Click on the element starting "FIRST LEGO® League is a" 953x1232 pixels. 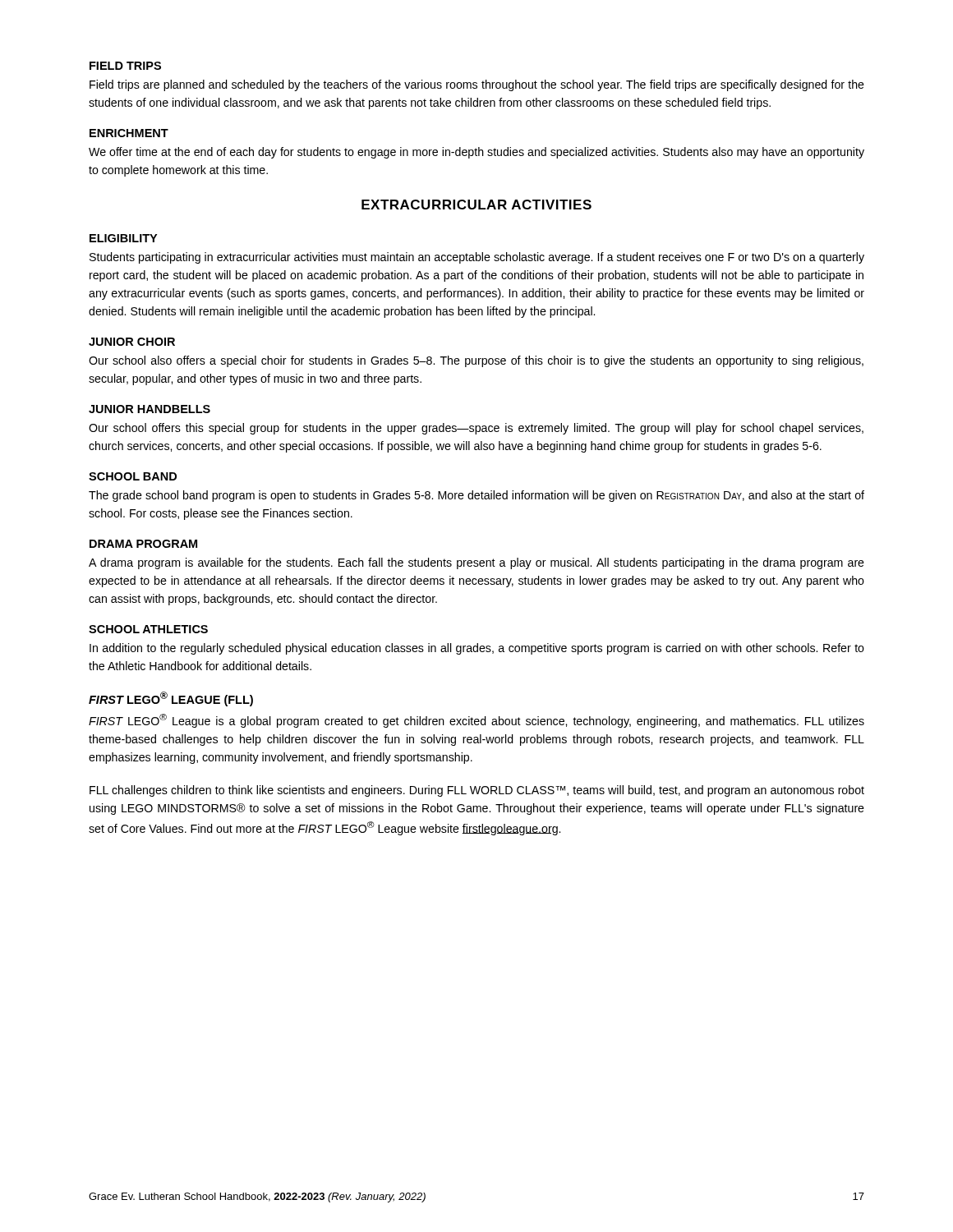coord(476,737)
